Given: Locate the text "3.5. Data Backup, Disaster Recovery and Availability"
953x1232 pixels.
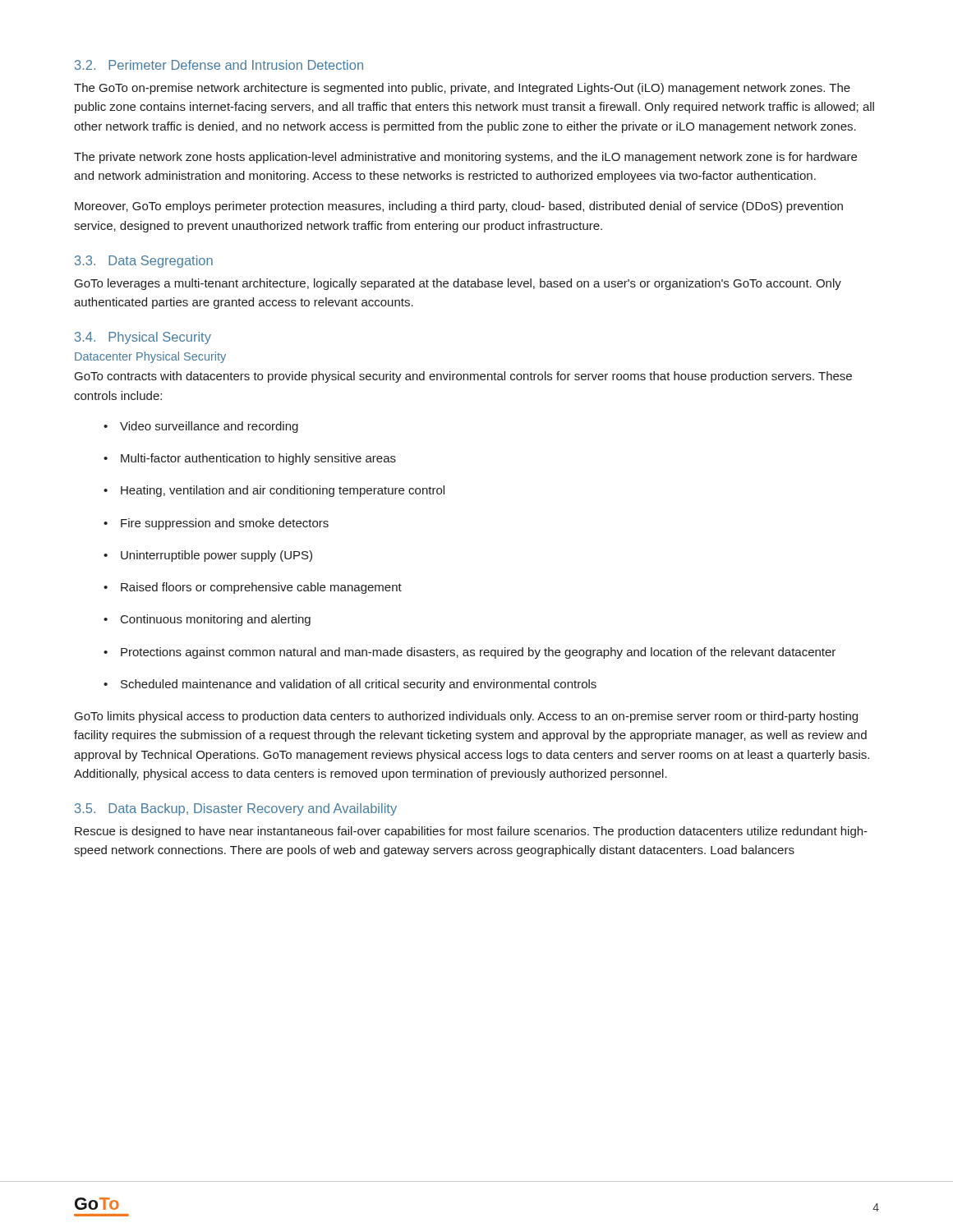Looking at the screenshot, I should pos(236,809).
